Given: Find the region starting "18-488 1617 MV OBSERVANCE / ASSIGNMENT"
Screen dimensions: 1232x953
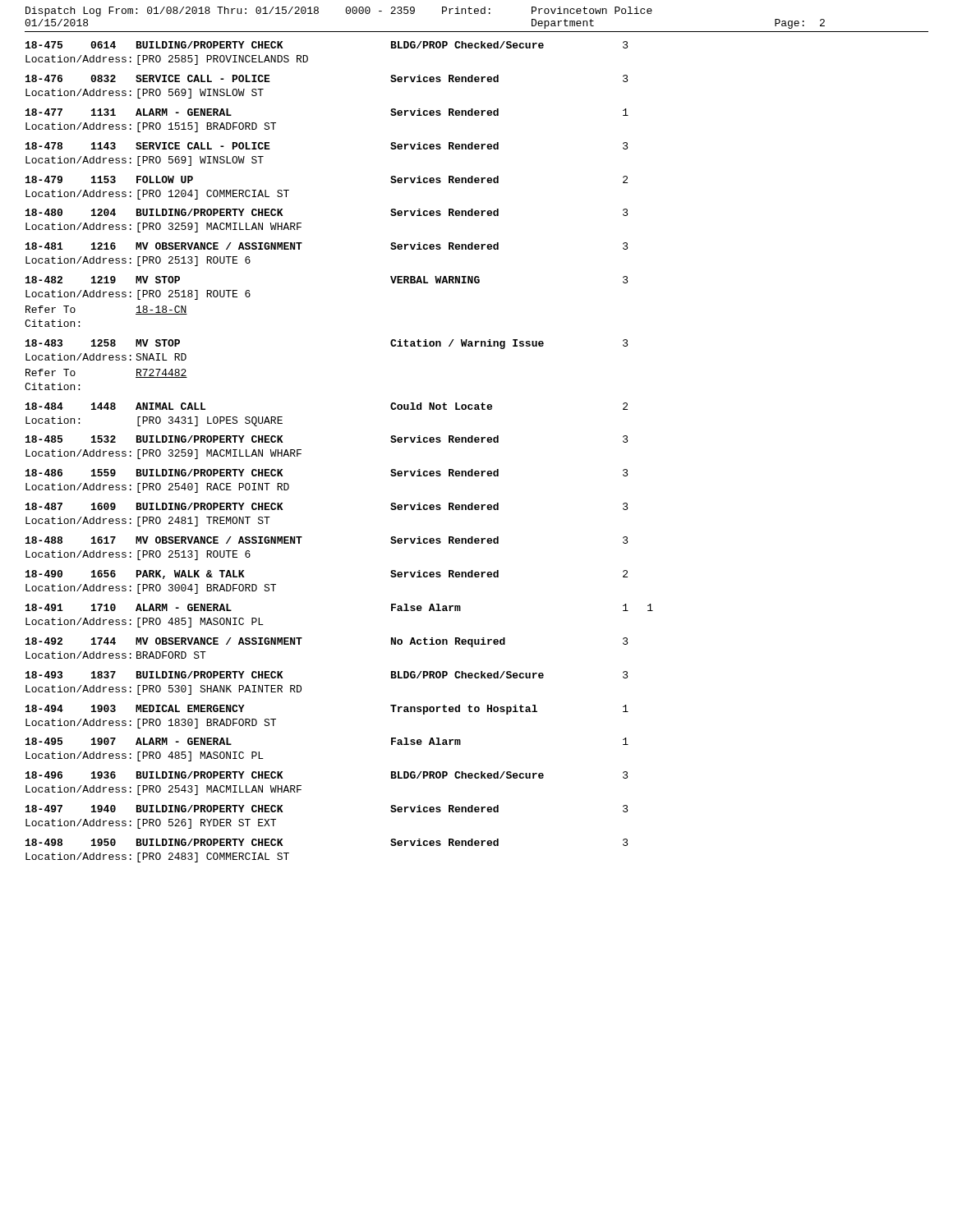Looking at the screenshot, I should (x=476, y=548).
